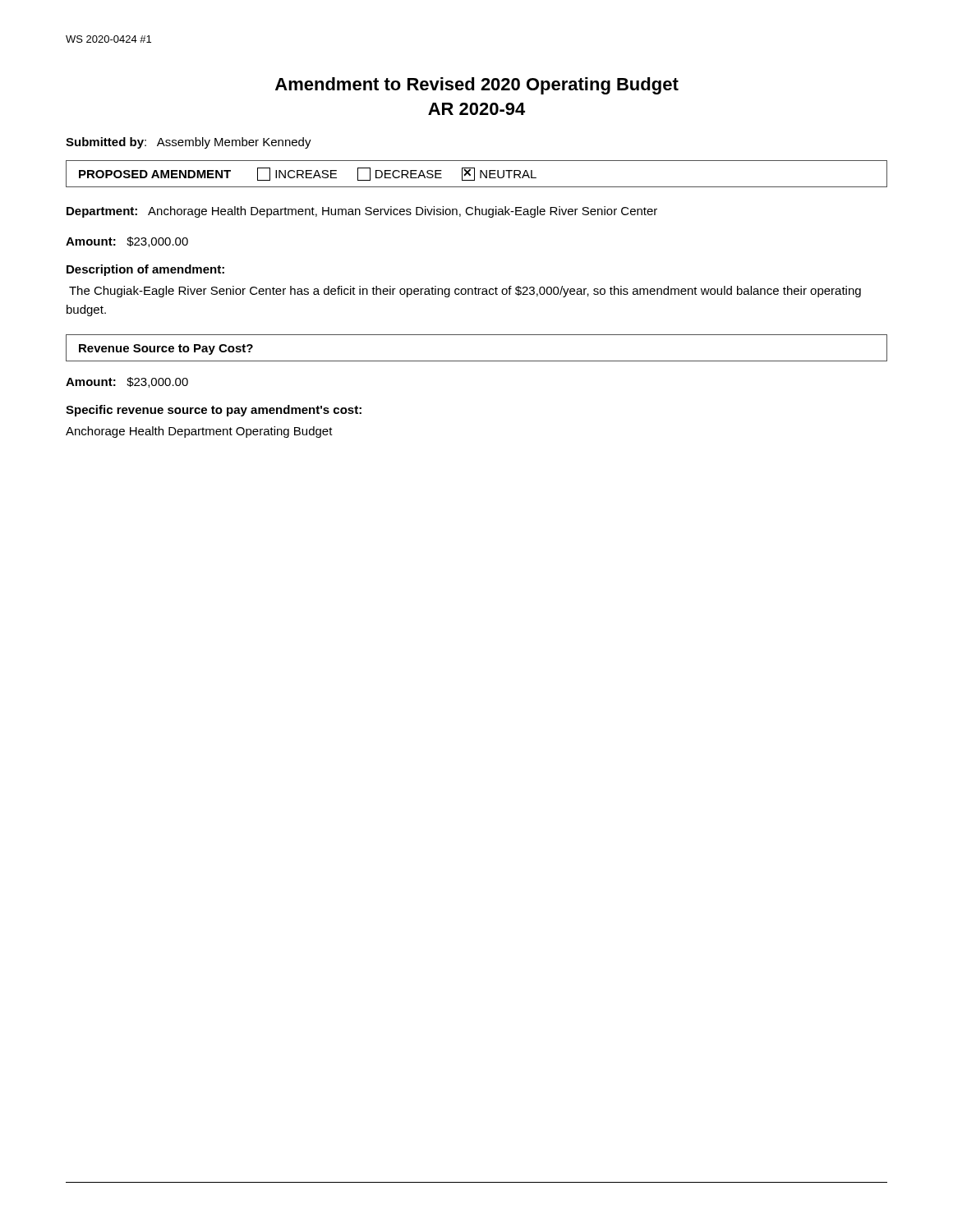Navigate to the text starting "Department: Anchorage Health"
The height and width of the screenshot is (1232, 953).
(362, 211)
